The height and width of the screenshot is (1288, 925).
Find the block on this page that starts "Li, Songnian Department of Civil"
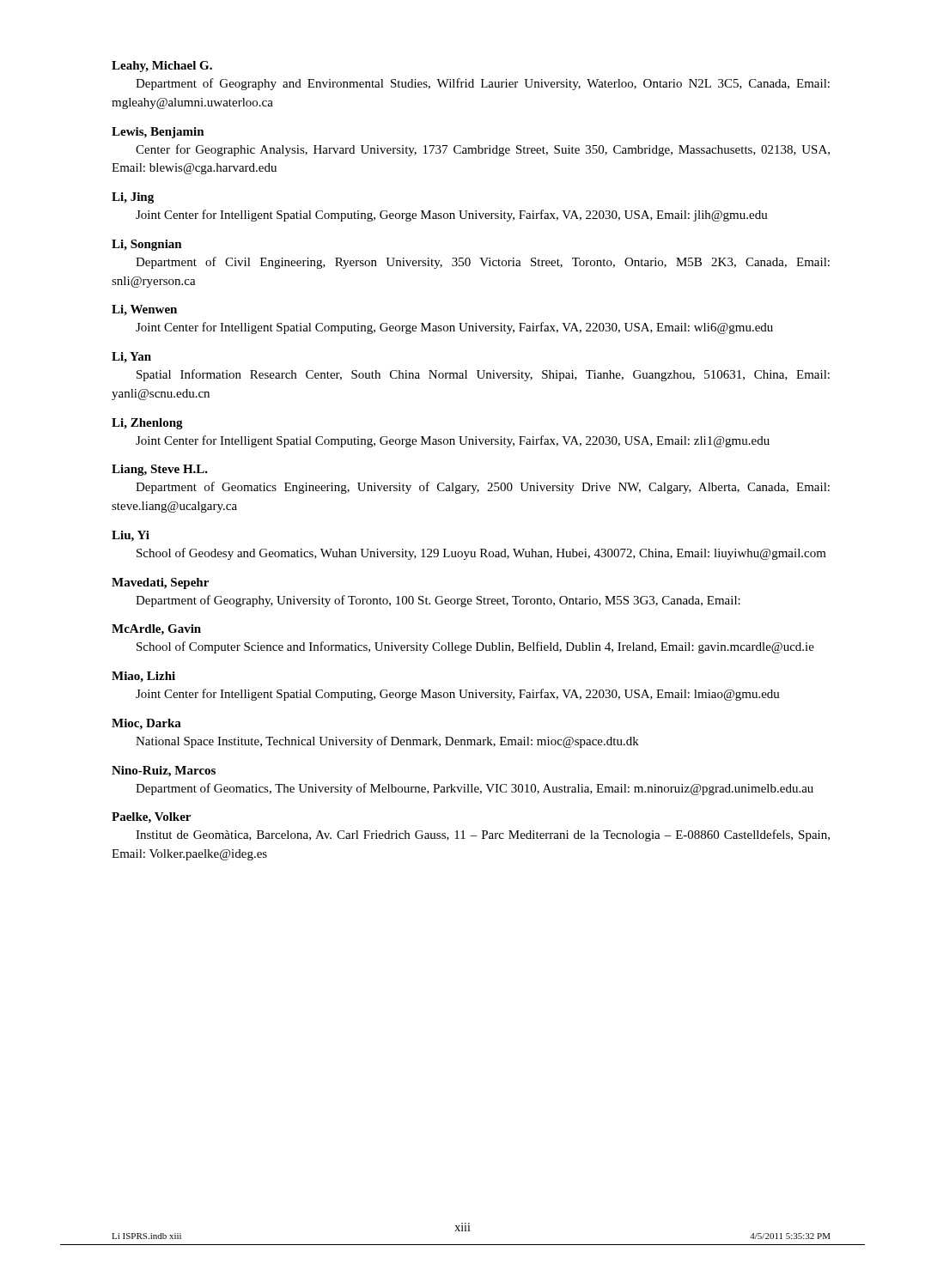coord(471,264)
